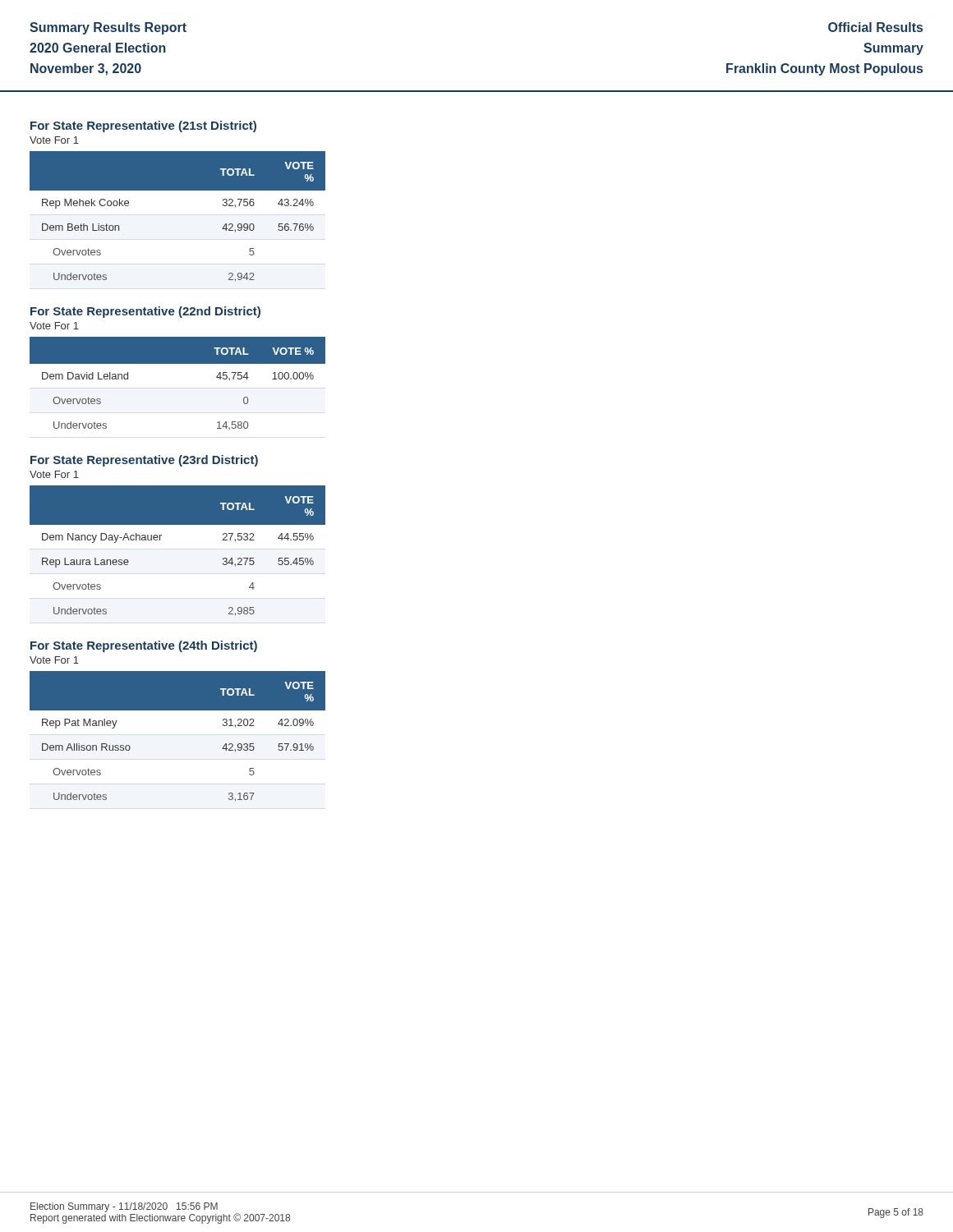Find the text block starting "For State Representative (22nd"
The height and width of the screenshot is (1232, 953).
(145, 311)
